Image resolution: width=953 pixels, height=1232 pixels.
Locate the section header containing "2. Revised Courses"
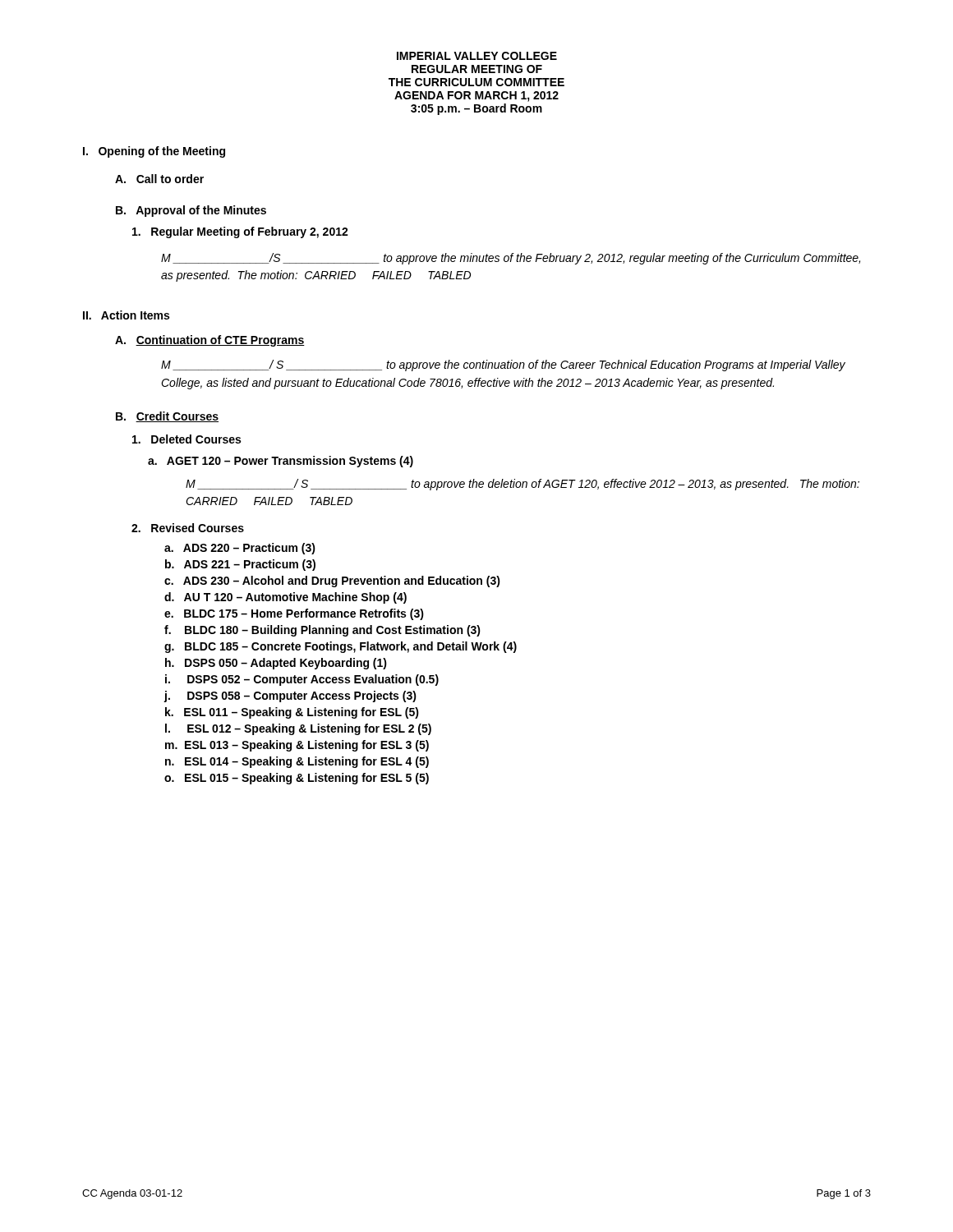(x=188, y=528)
